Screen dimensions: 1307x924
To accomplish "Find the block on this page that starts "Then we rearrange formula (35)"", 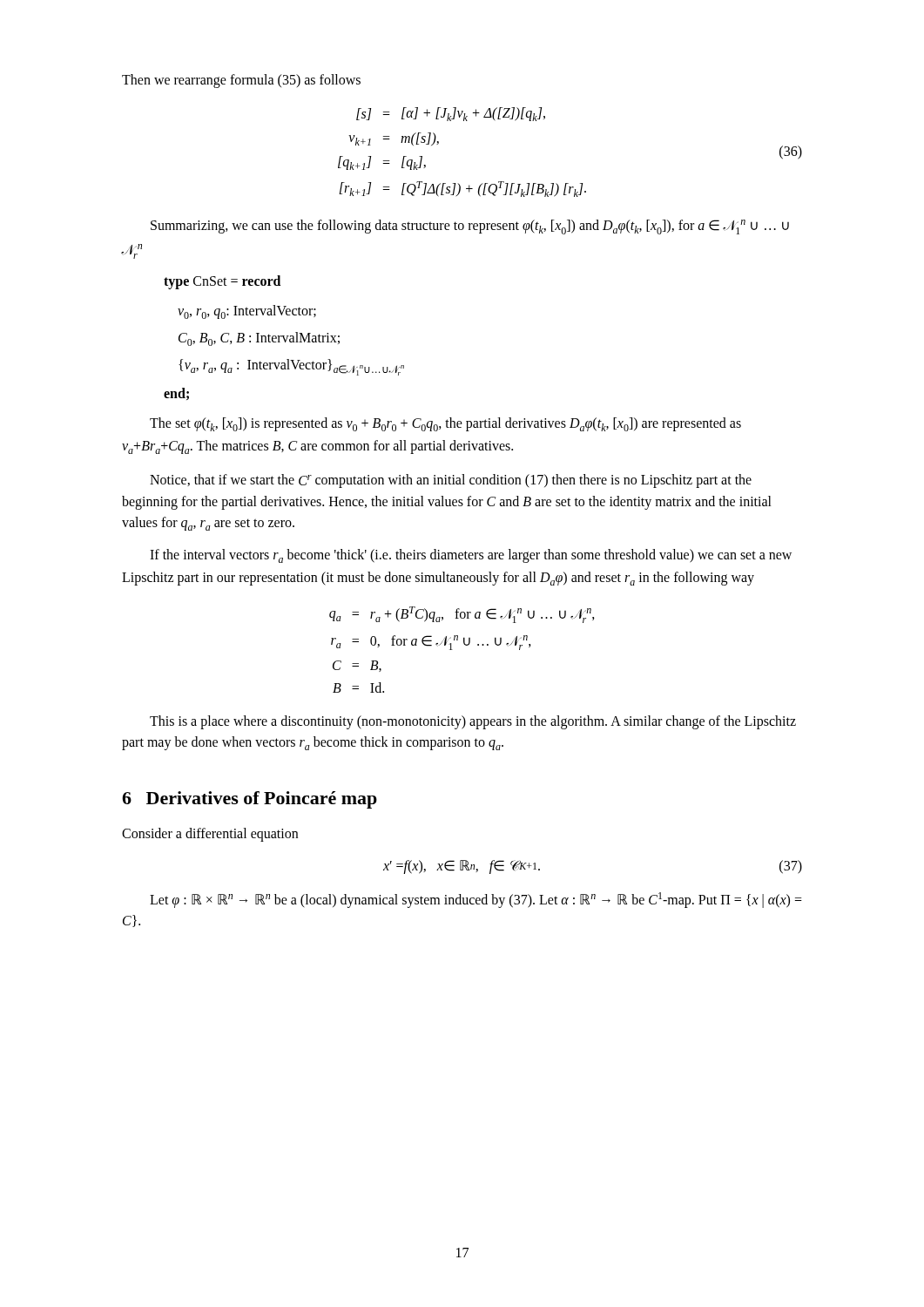I will [x=241, y=80].
